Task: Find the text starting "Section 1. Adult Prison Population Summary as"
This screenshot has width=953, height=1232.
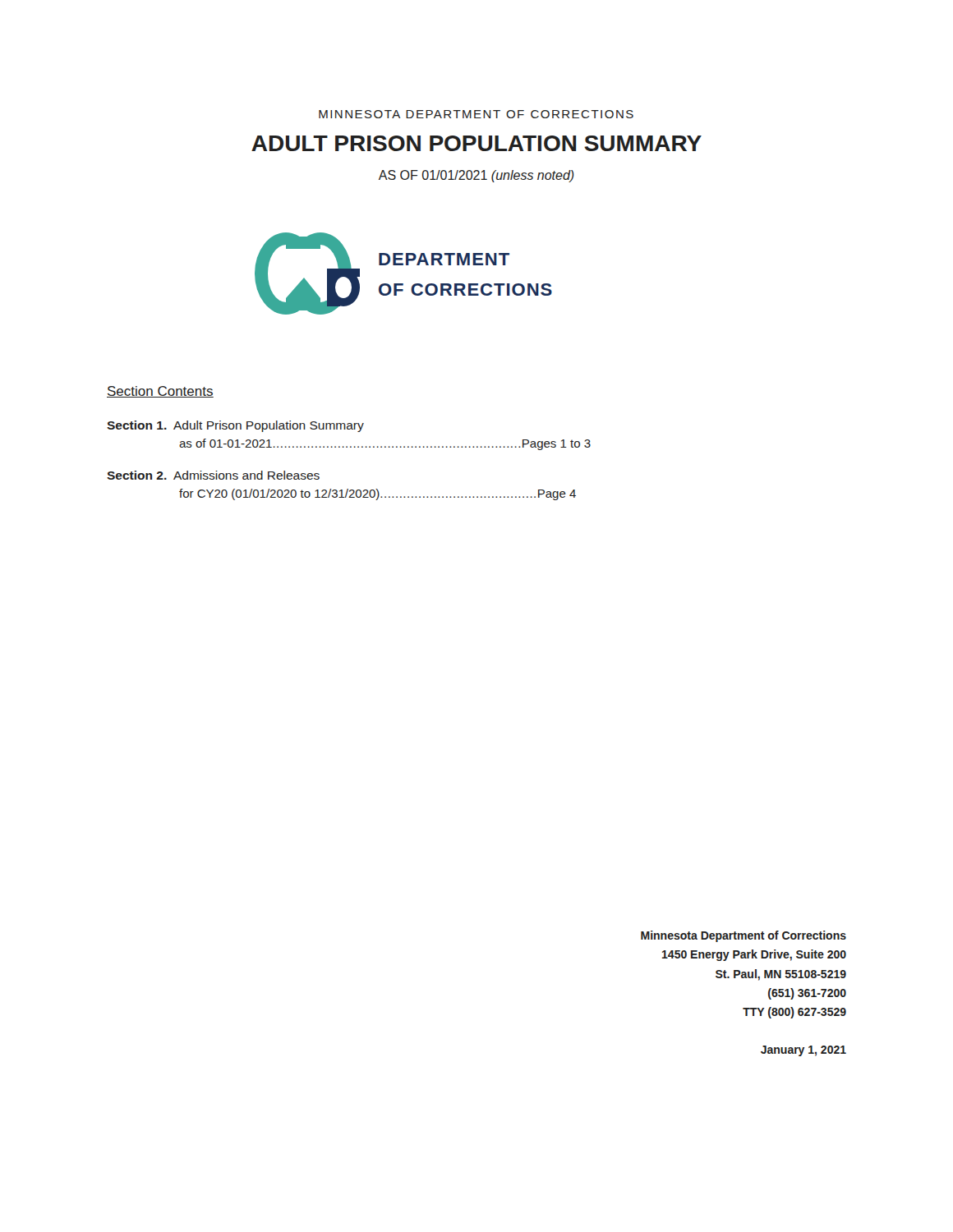Action: 476,434
